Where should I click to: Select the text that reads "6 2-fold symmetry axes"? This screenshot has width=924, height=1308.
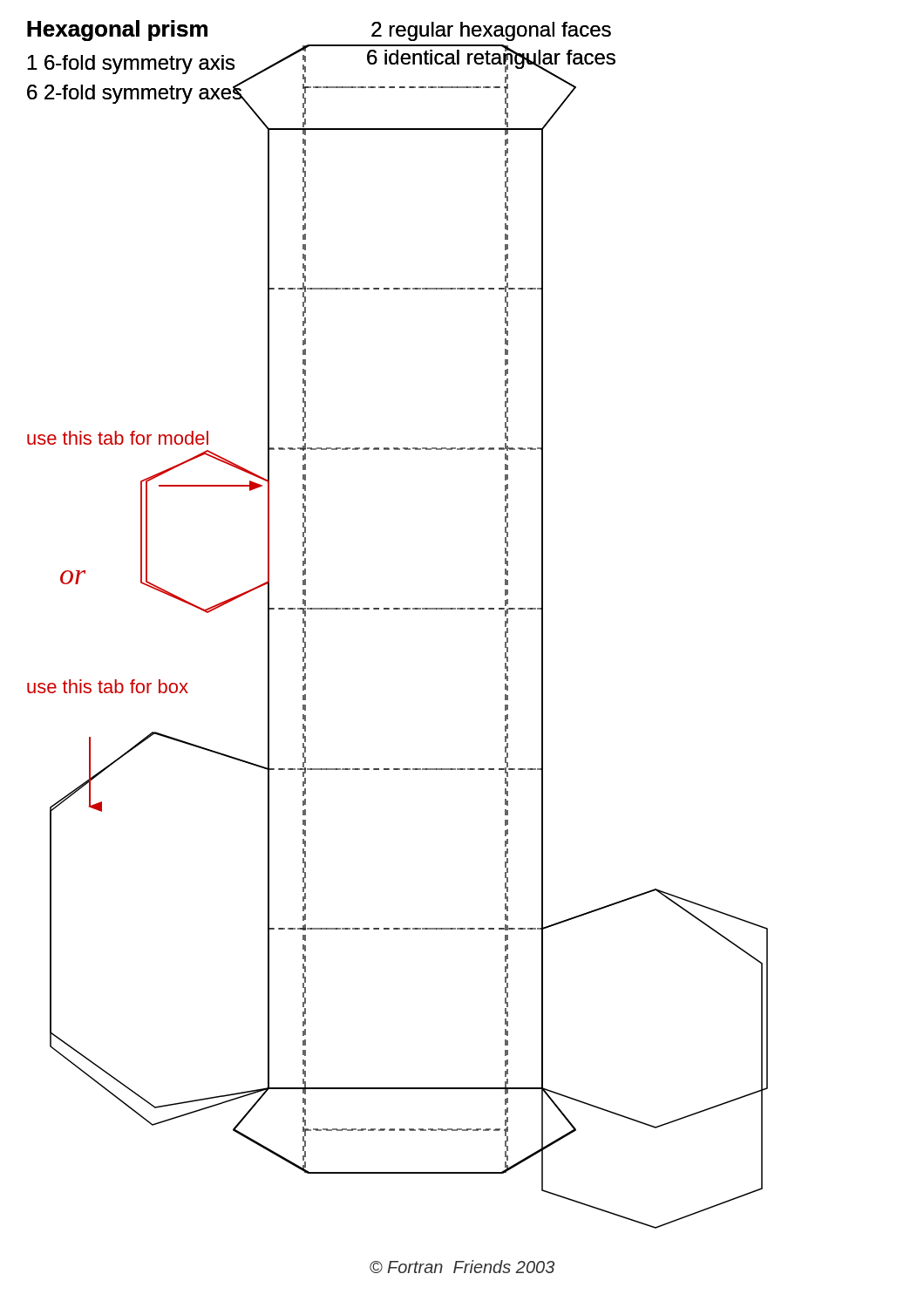click(x=134, y=92)
